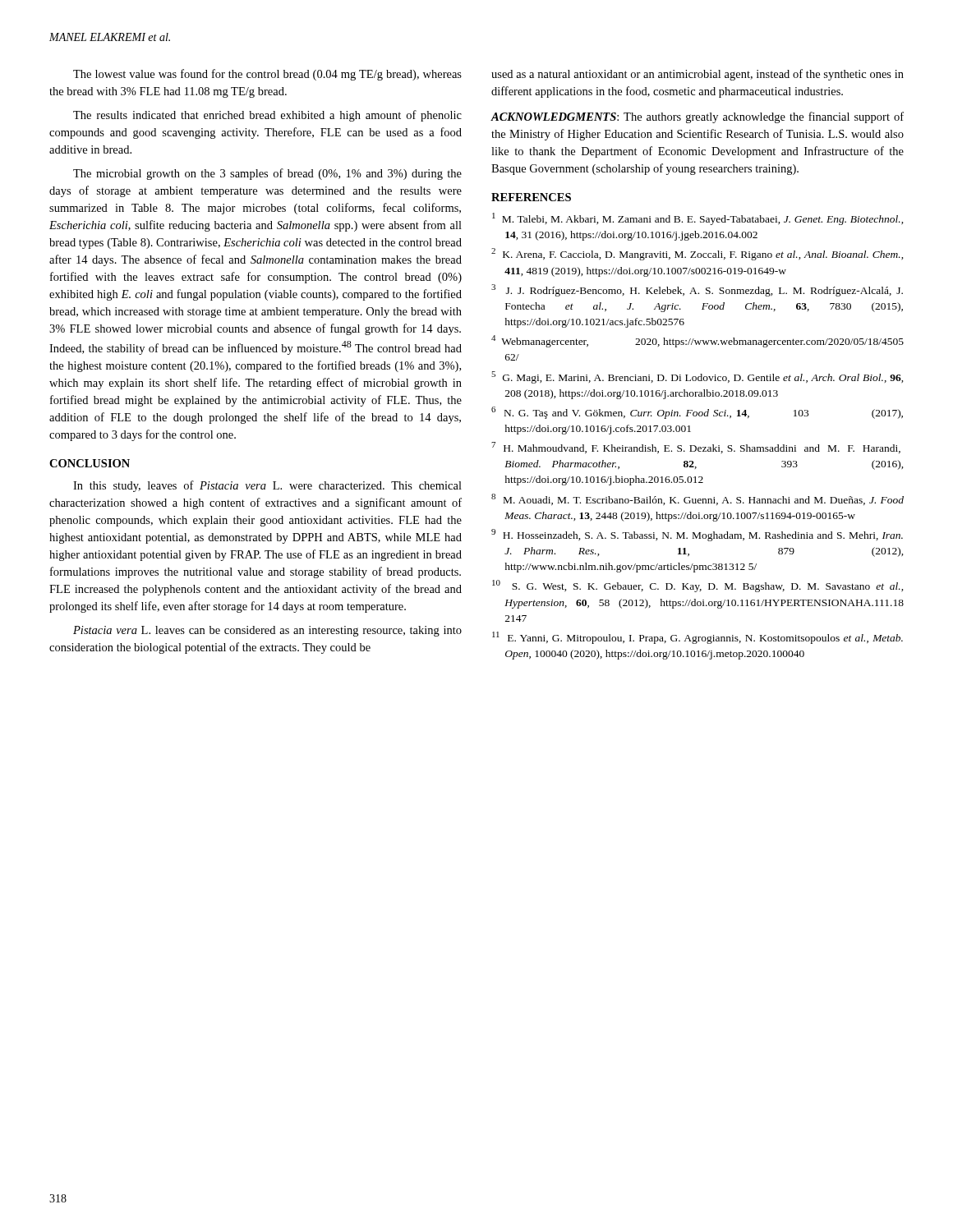Find "4 Webmanagercenter, 2020, https://www.webmanagercenter.com/2020/05/18/4505 62/" on this page
The image size is (953, 1232).
point(698,348)
